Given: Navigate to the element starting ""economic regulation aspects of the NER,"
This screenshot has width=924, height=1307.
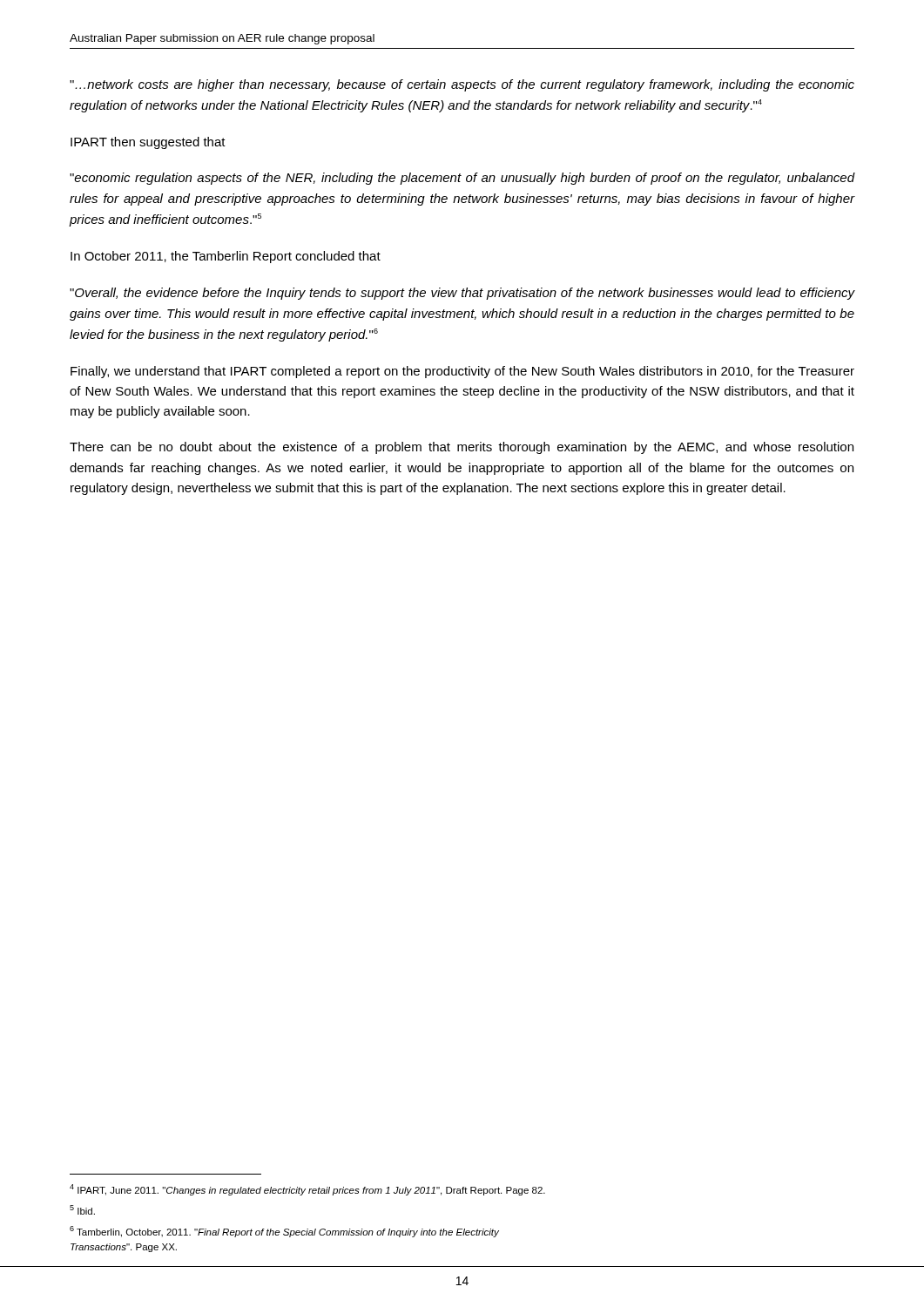Looking at the screenshot, I should click(462, 198).
